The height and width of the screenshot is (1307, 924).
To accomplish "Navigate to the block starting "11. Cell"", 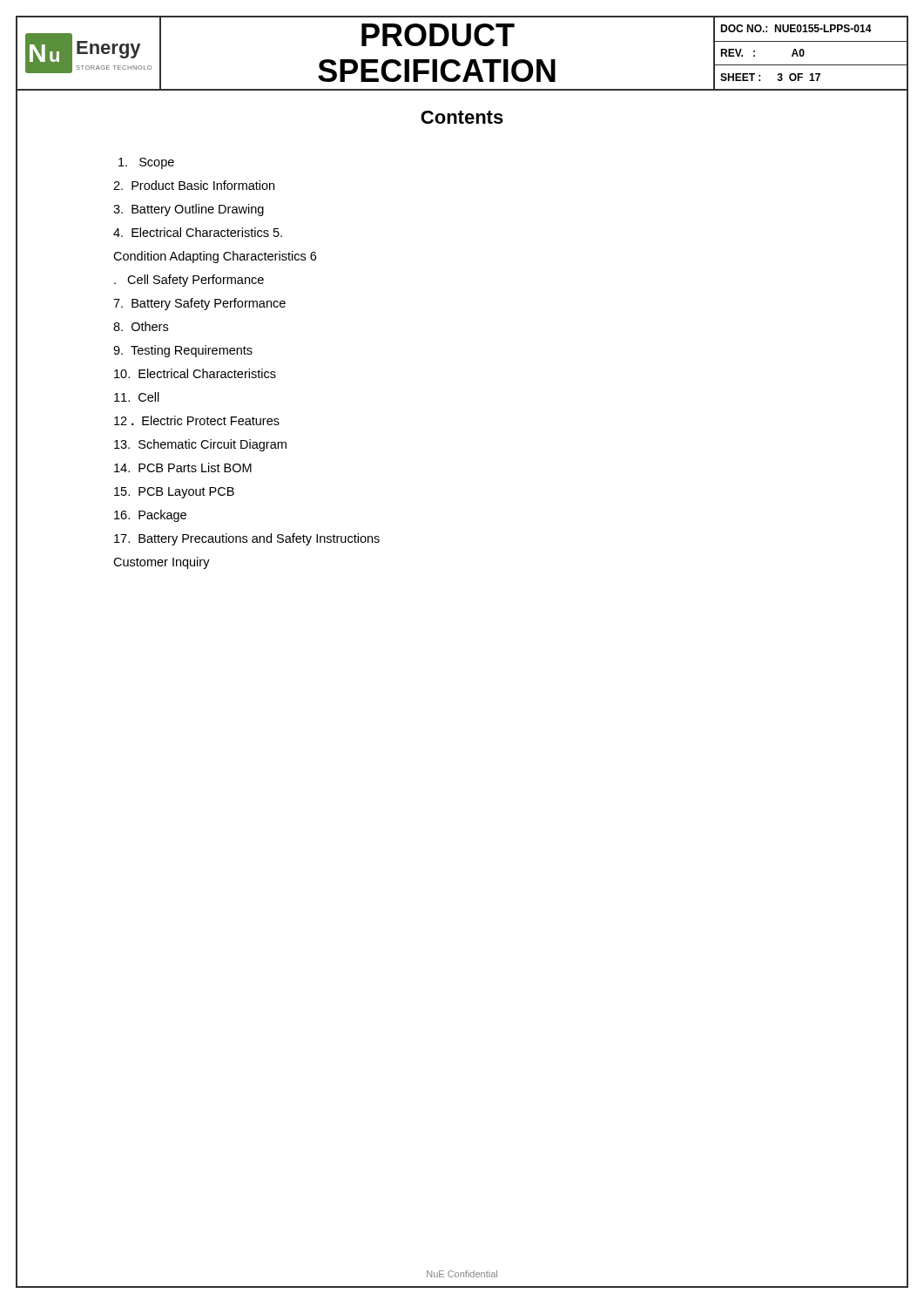I will pyautogui.click(x=136, y=397).
